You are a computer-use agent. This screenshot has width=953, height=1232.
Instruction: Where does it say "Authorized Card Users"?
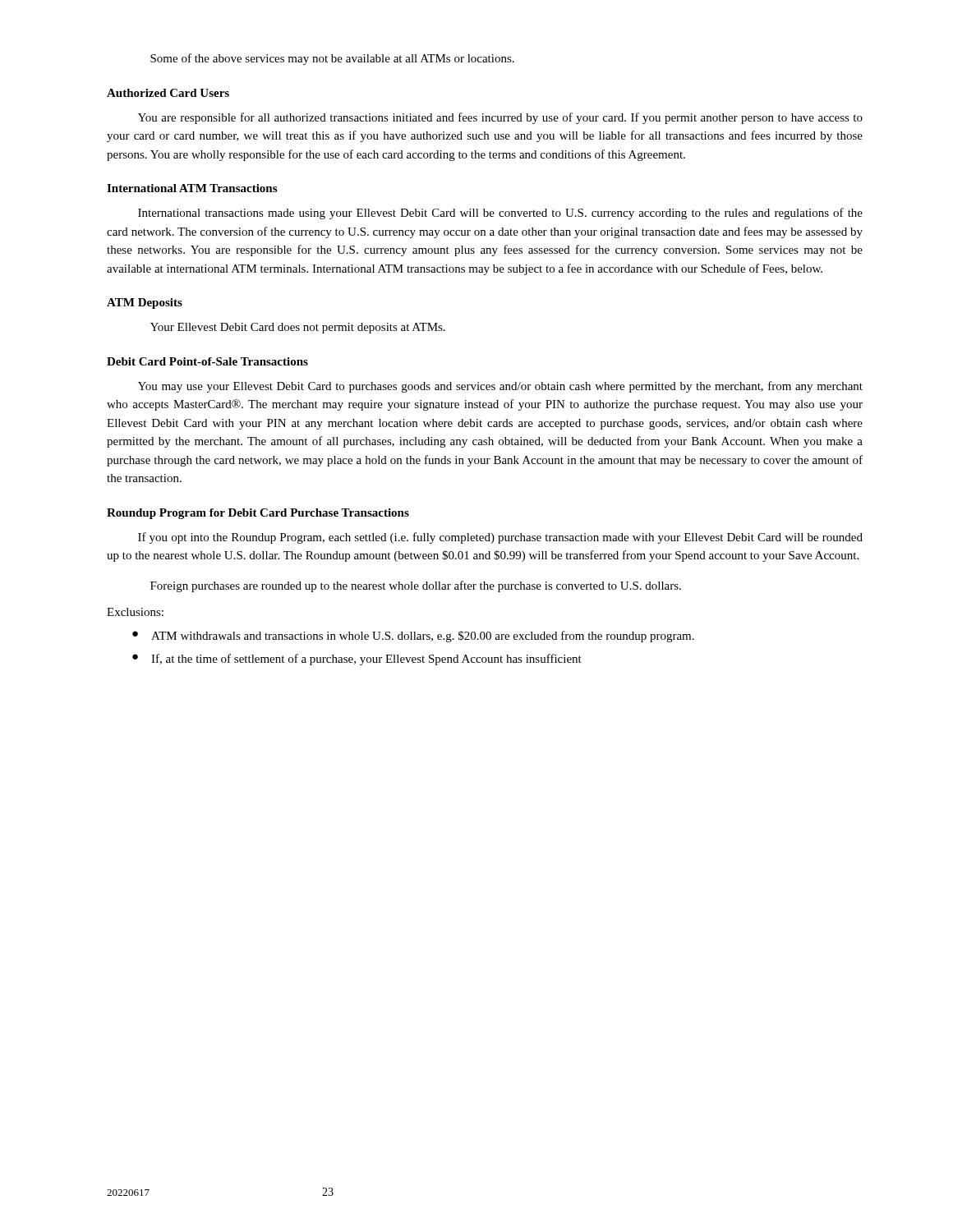click(x=168, y=92)
